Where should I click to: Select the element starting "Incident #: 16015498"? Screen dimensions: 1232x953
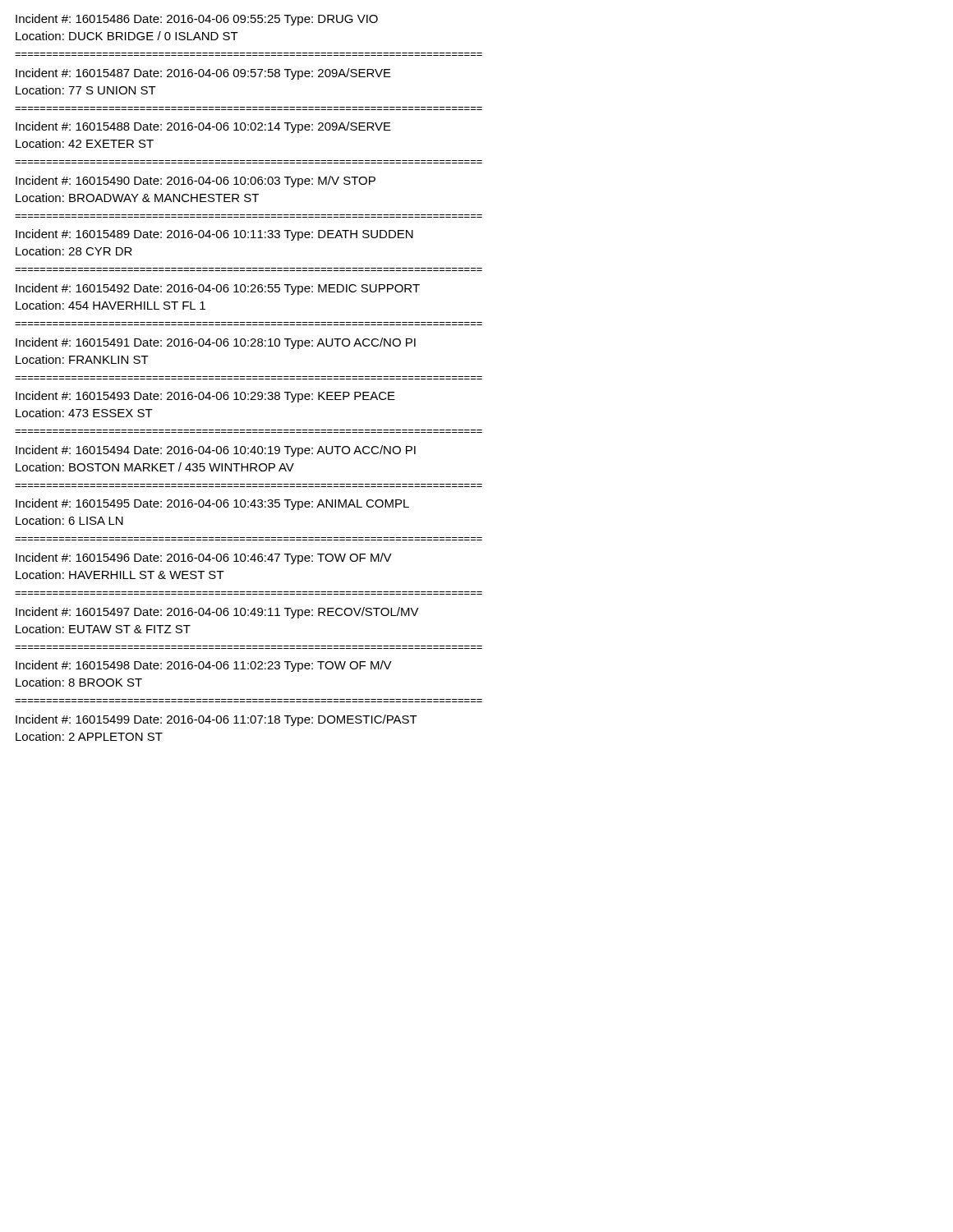[204, 666]
